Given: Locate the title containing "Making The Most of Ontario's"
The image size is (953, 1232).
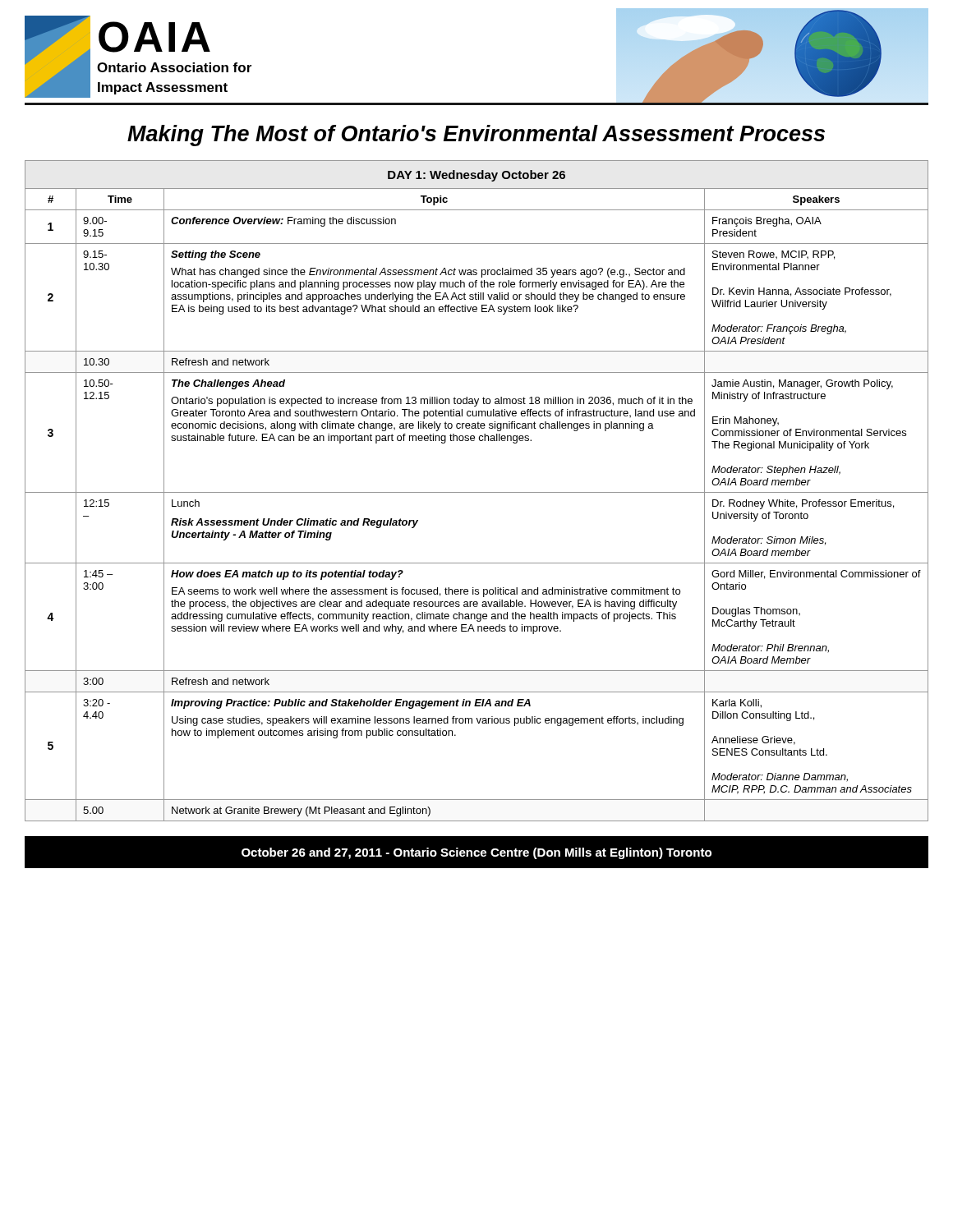Looking at the screenshot, I should point(476,134).
